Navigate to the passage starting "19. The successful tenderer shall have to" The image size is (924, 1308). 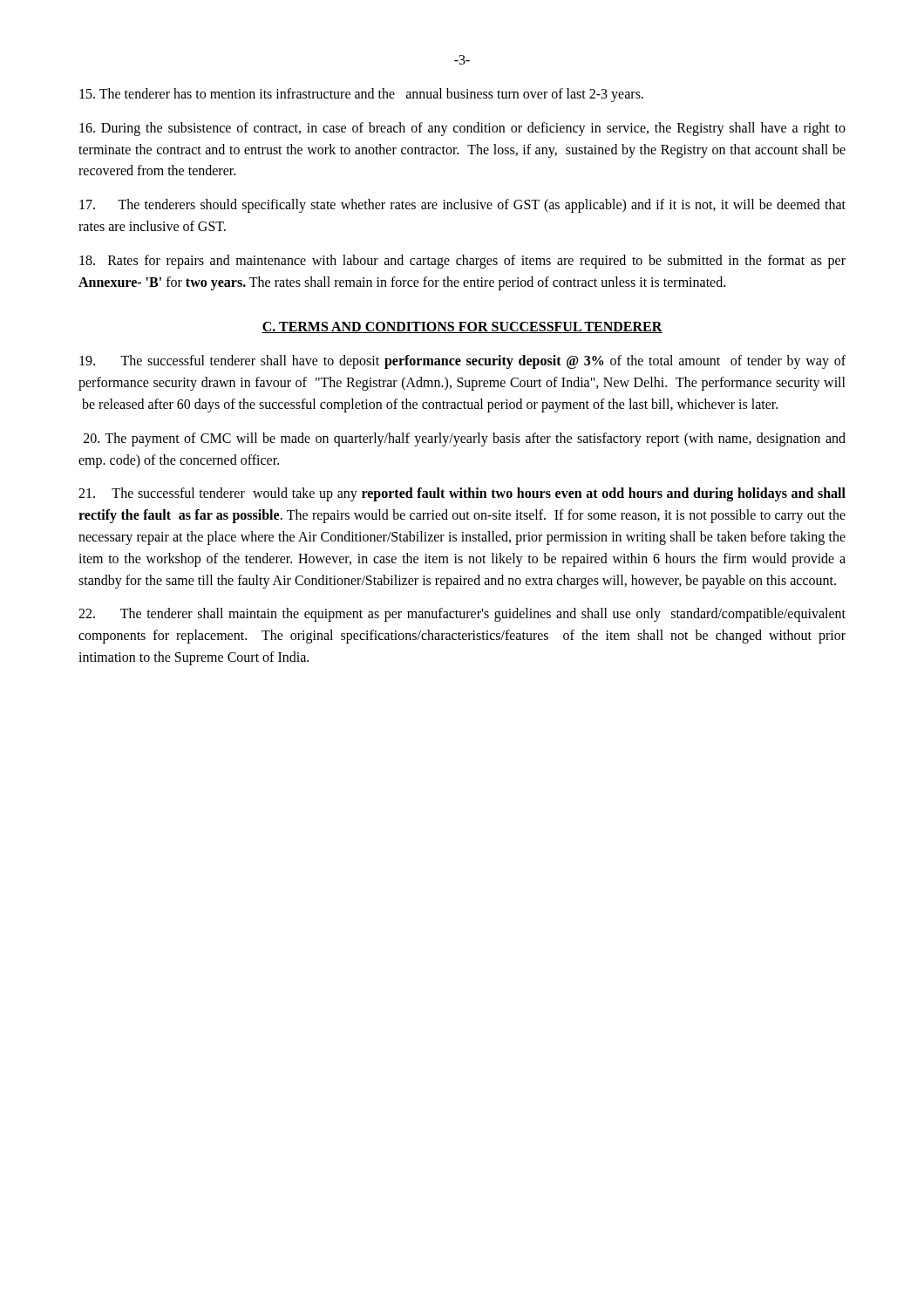[x=462, y=382]
